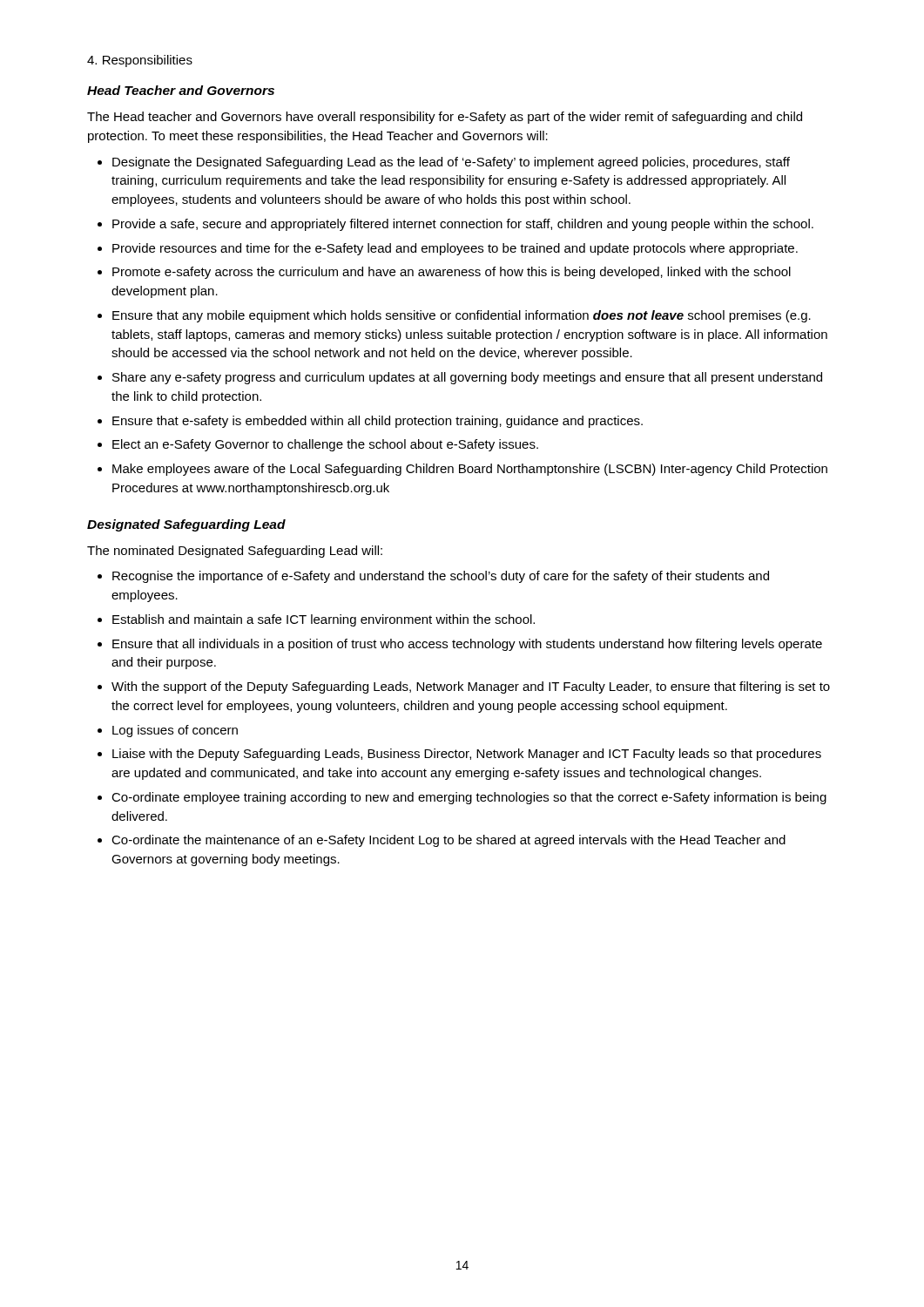Where is the passage that starts "With the support of"?
This screenshot has width=924, height=1307.
[471, 696]
